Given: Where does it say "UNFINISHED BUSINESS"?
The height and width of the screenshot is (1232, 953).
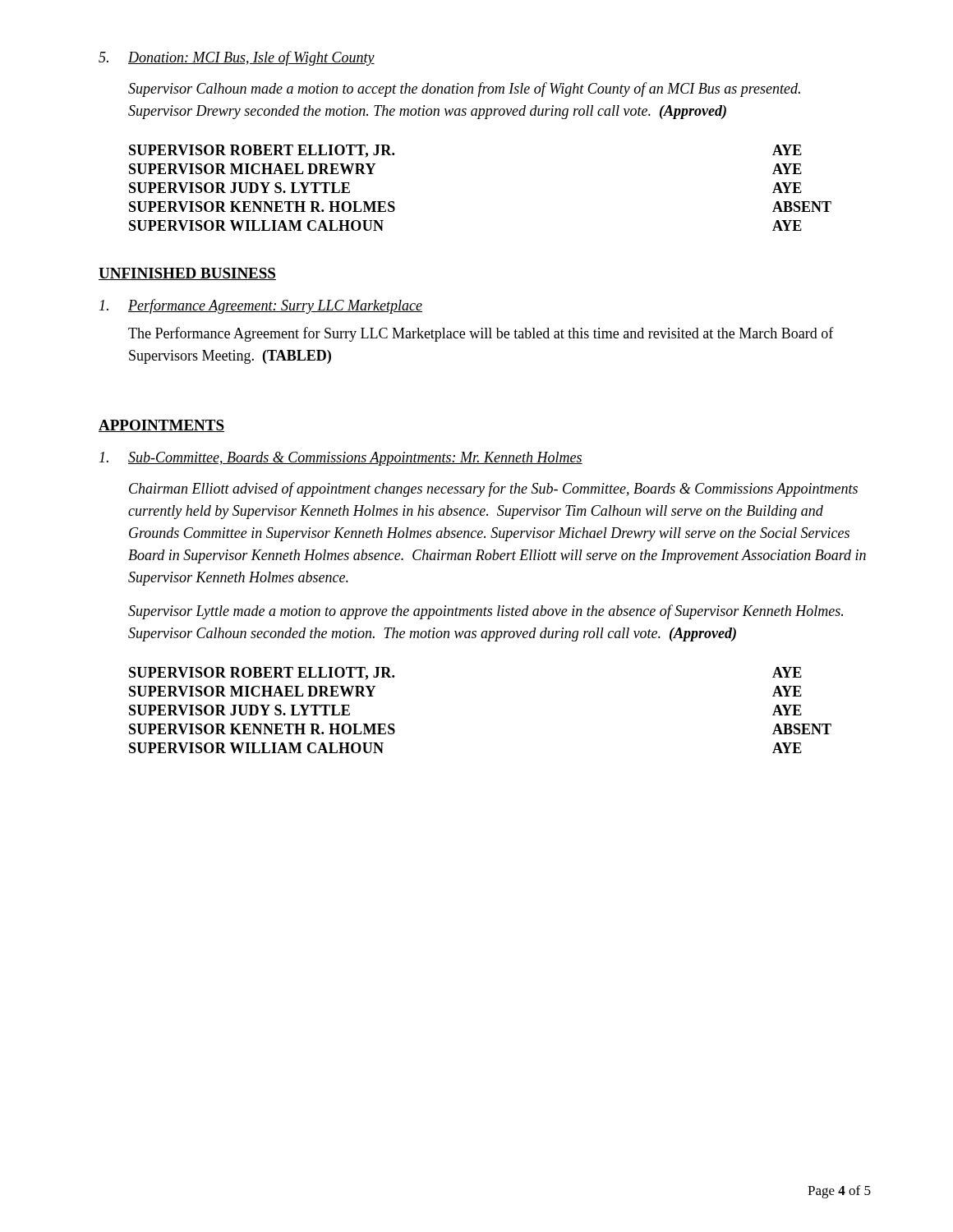Looking at the screenshot, I should [x=187, y=273].
